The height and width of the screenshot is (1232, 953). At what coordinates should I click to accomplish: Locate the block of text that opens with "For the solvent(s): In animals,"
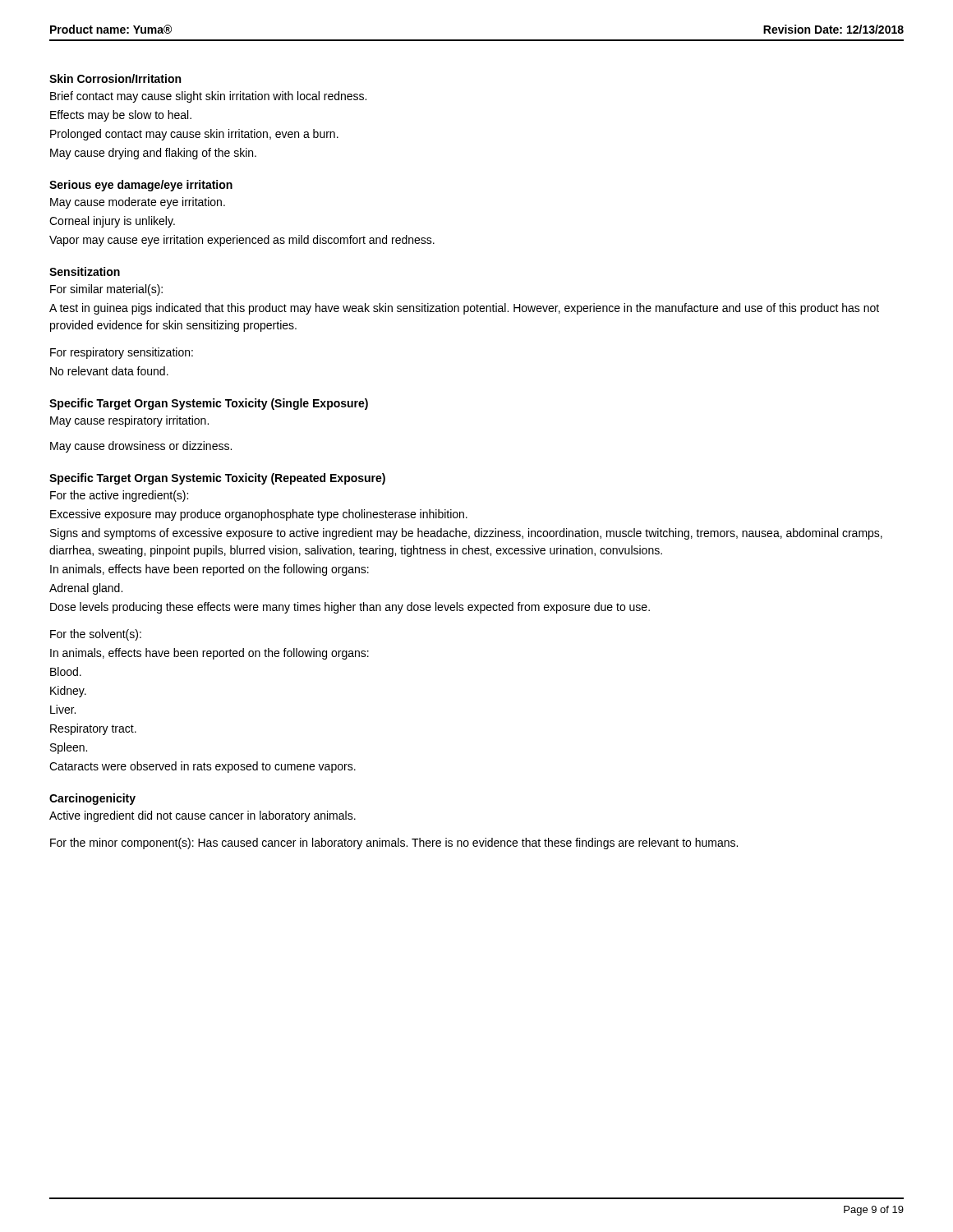click(96, 635)
